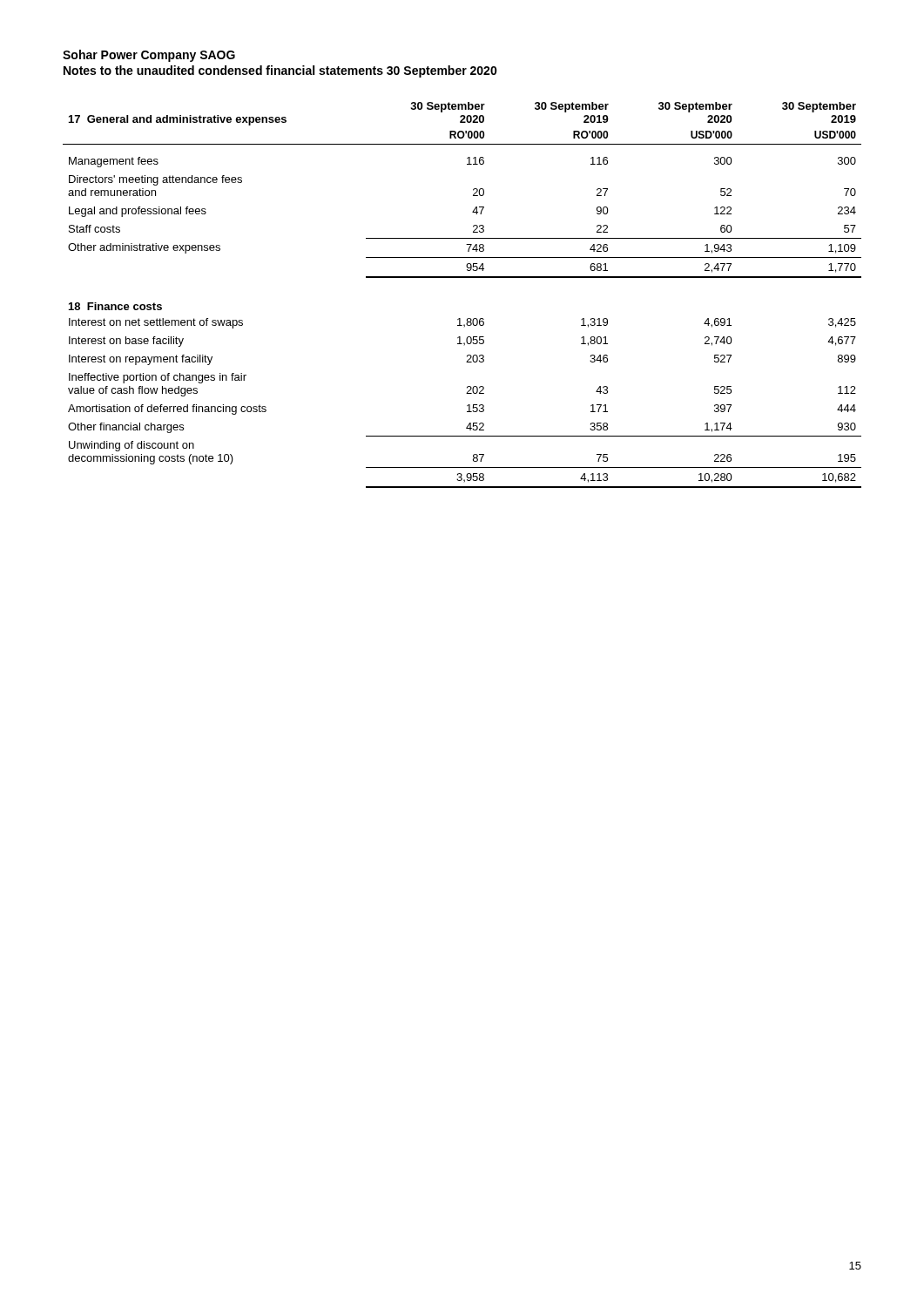Click where it says "Sohar Power Company SAOG"
The height and width of the screenshot is (1307, 924).
[149, 55]
